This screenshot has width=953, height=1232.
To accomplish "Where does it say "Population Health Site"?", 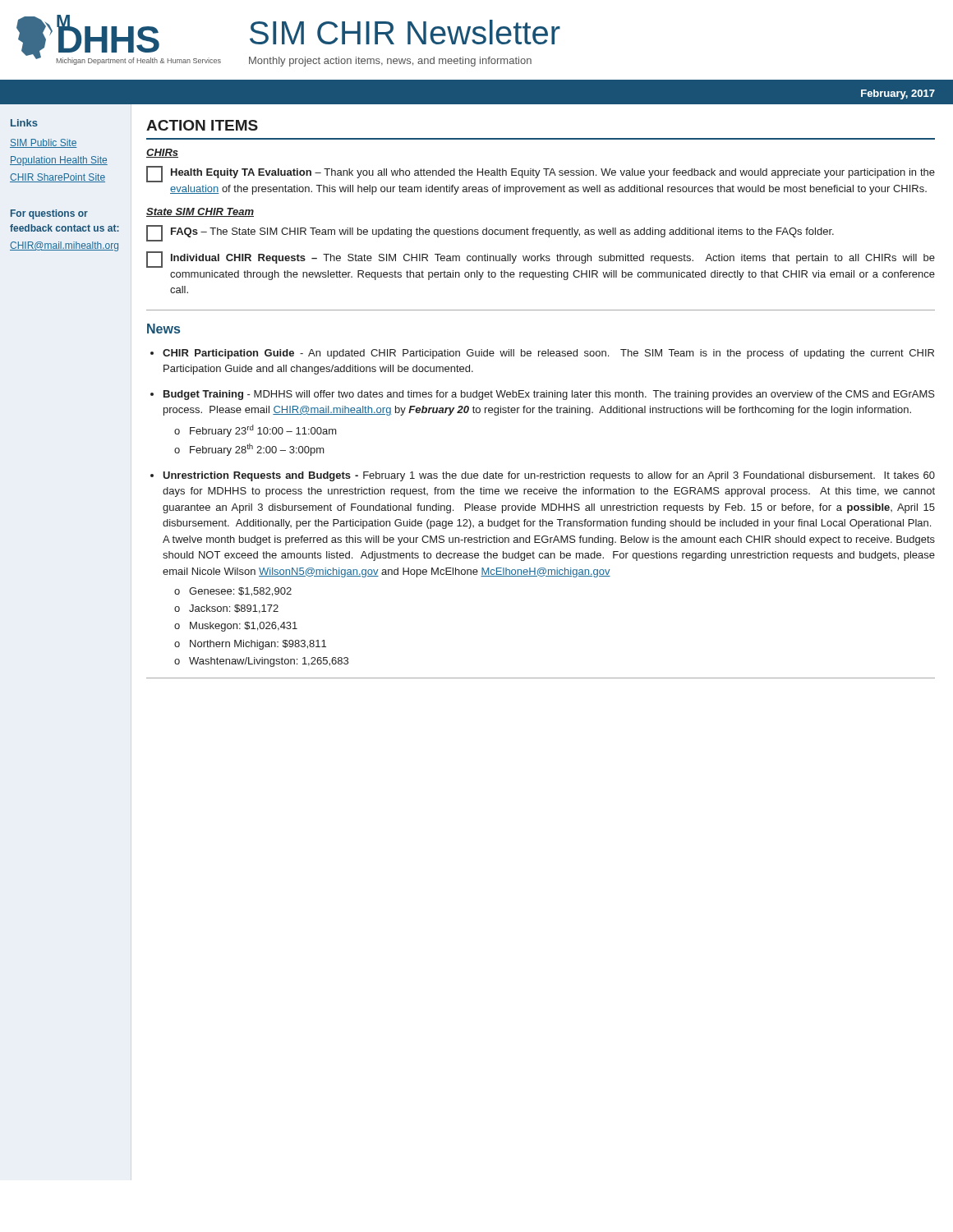I will pyautogui.click(x=65, y=160).
